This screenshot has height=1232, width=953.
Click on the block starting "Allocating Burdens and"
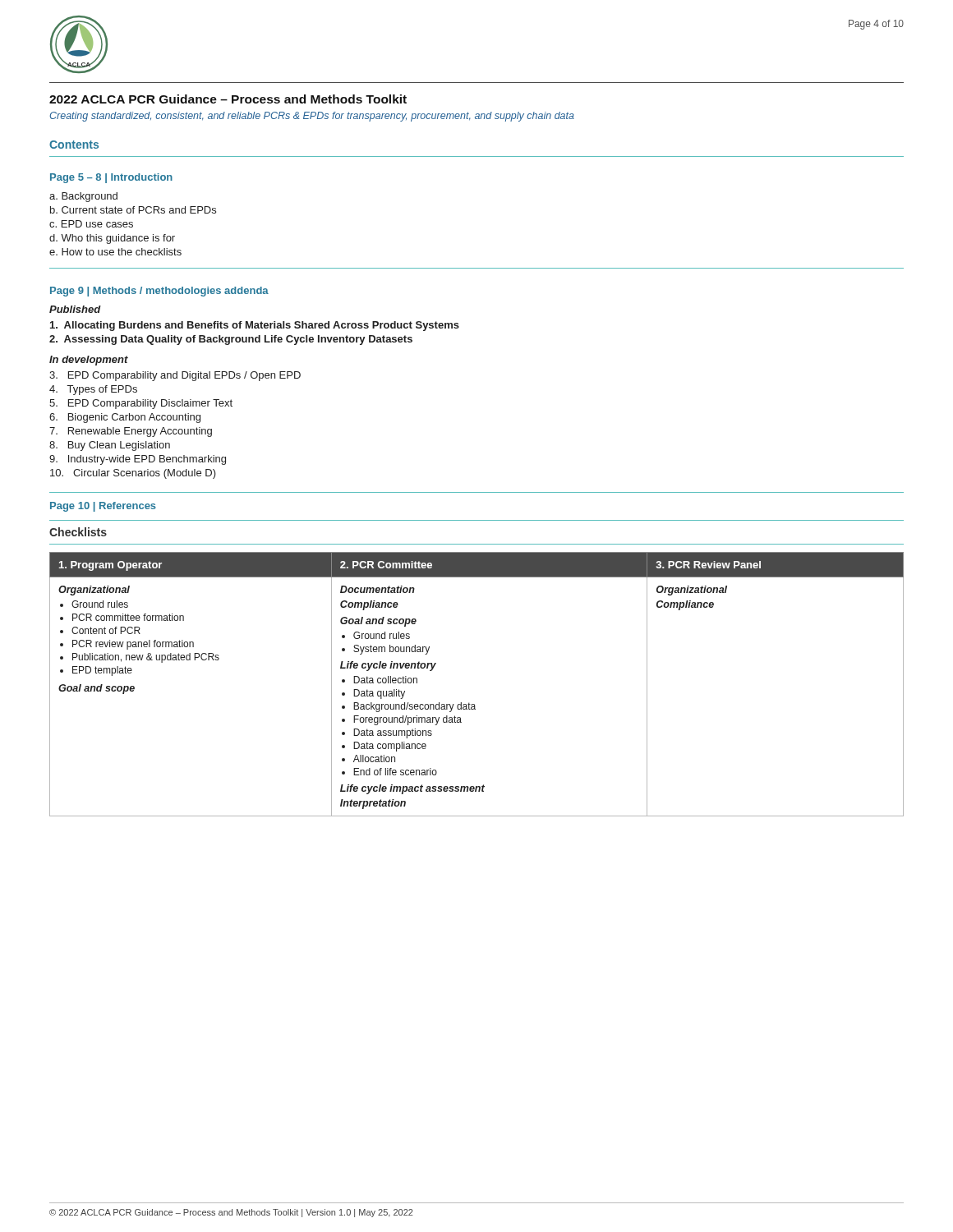[254, 325]
